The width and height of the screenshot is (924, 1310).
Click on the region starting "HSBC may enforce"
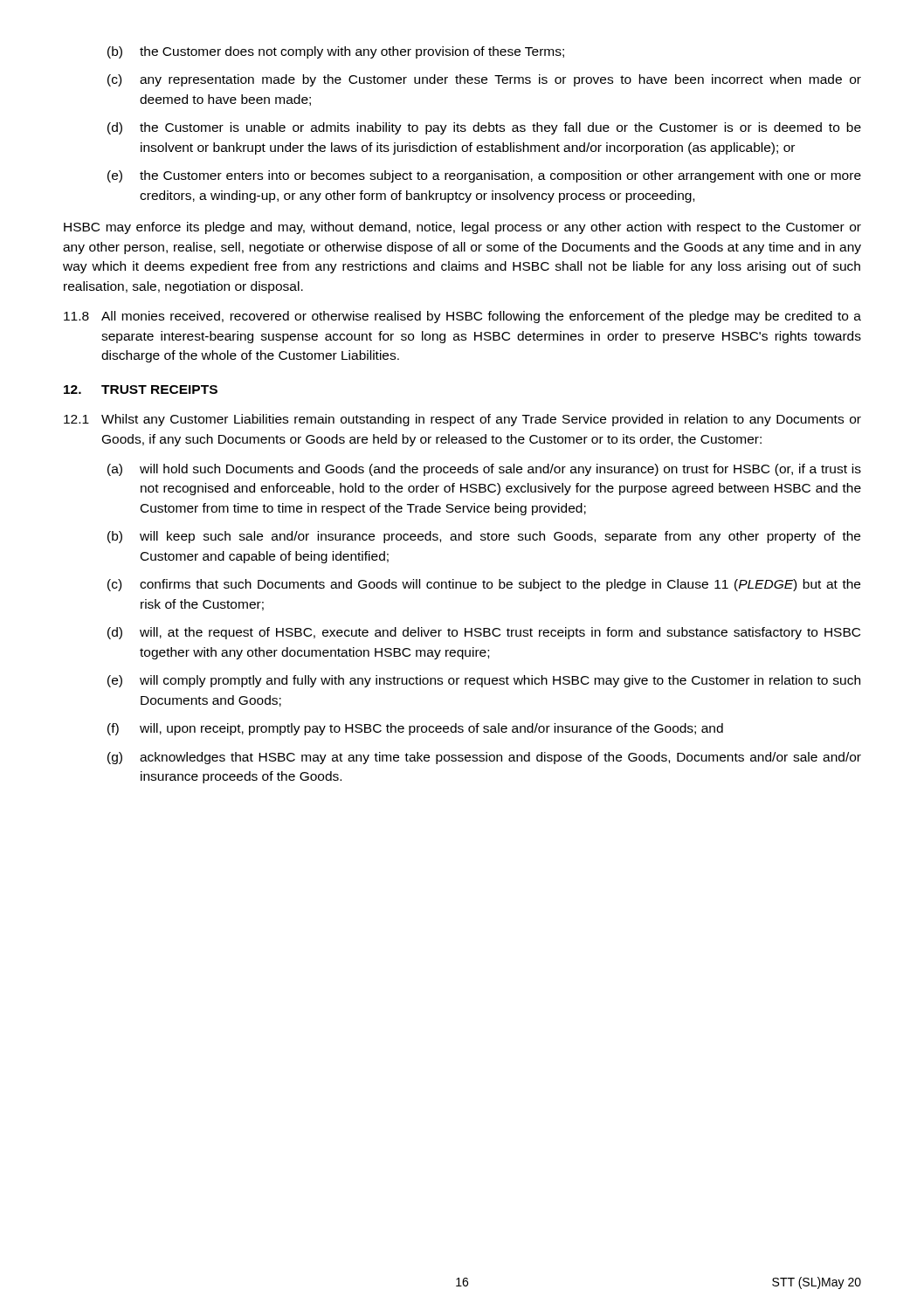pyautogui.click(x=462, y=256)
